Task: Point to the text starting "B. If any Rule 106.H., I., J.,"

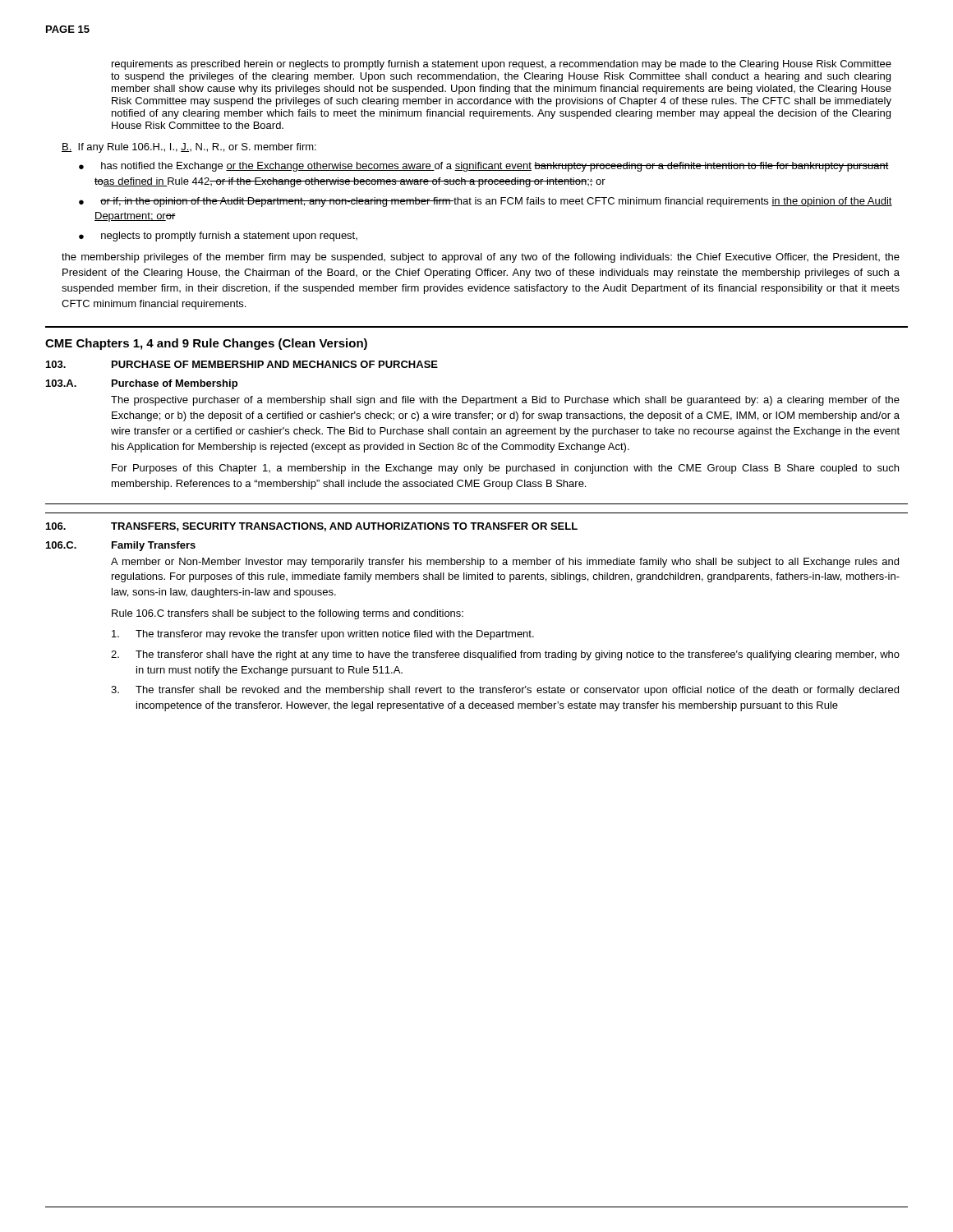Action: coord(189,147)
